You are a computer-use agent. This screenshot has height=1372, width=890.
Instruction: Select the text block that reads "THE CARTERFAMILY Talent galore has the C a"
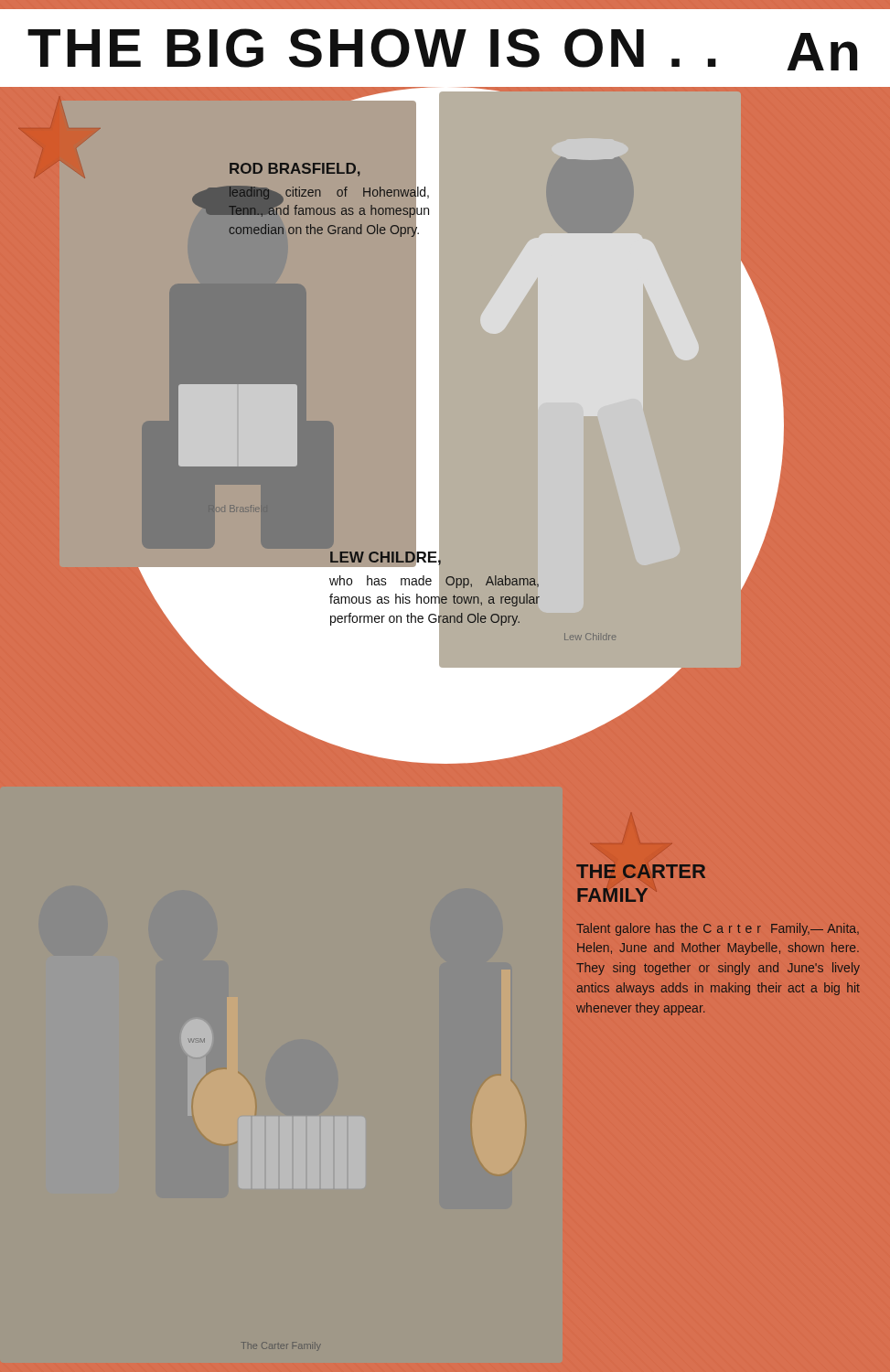pos(718,939)
